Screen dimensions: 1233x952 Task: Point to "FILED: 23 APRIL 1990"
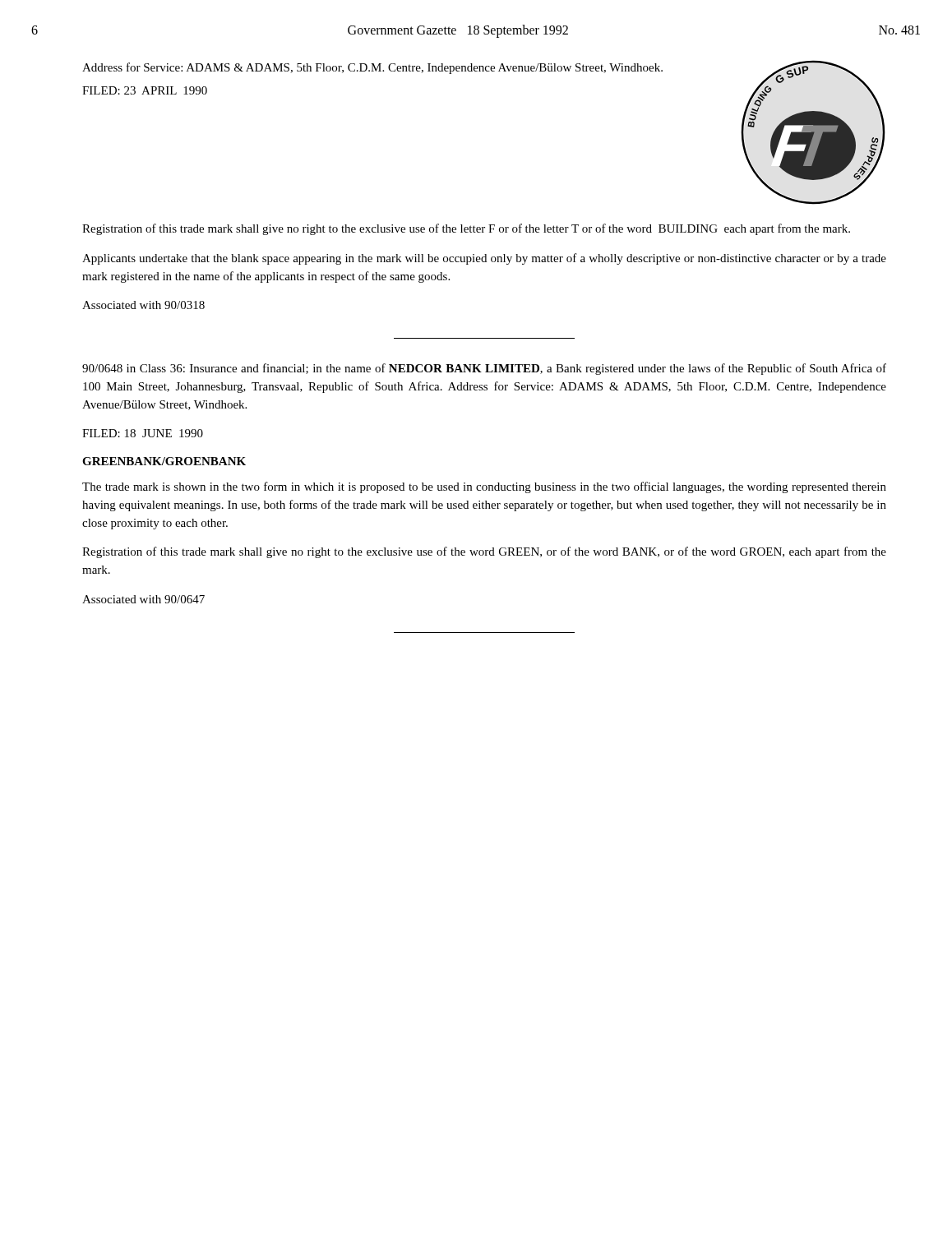click(145, 90)
